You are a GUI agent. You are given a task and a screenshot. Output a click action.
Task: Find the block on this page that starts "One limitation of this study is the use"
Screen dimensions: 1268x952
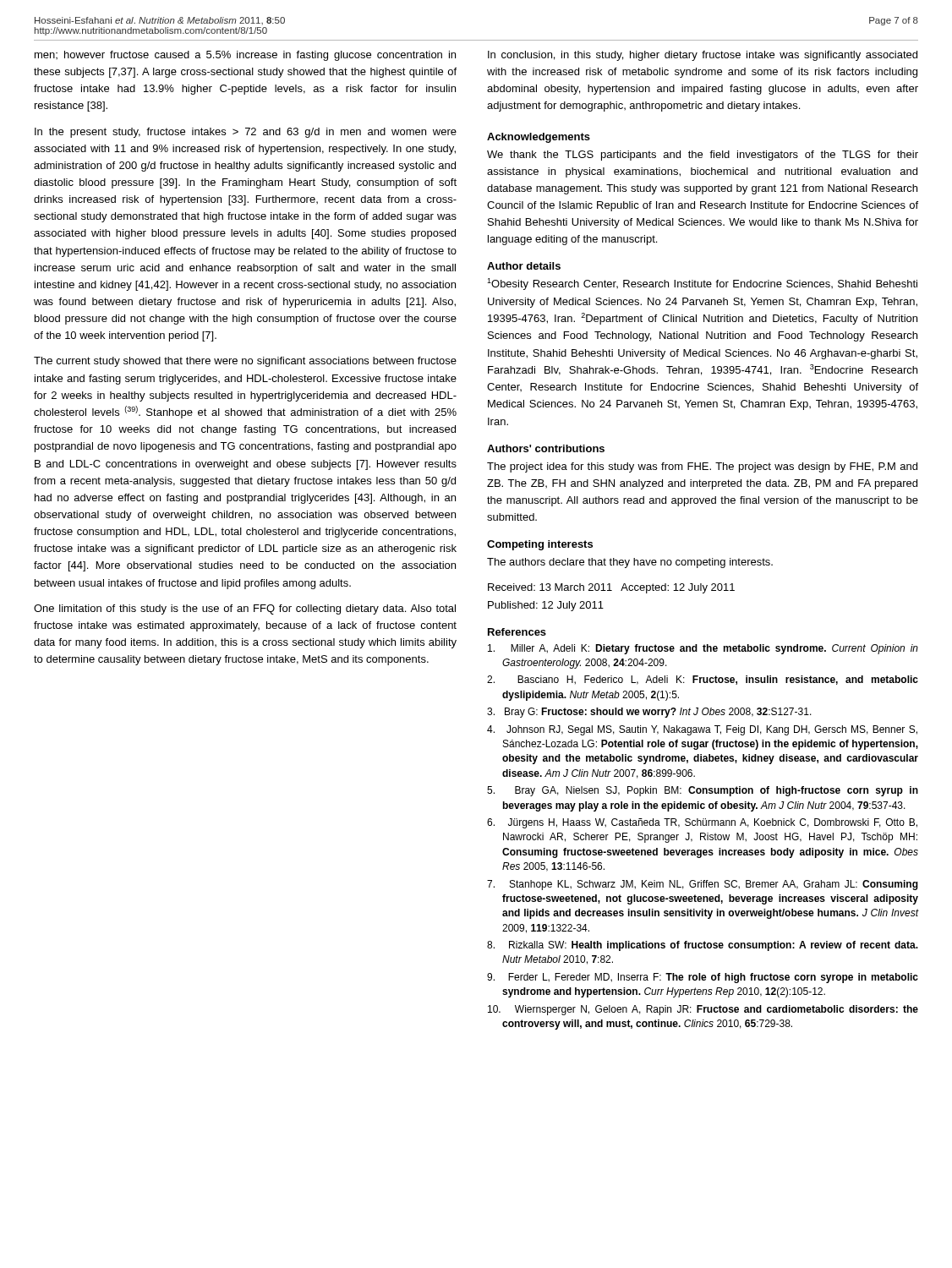(x=245, y=633)
